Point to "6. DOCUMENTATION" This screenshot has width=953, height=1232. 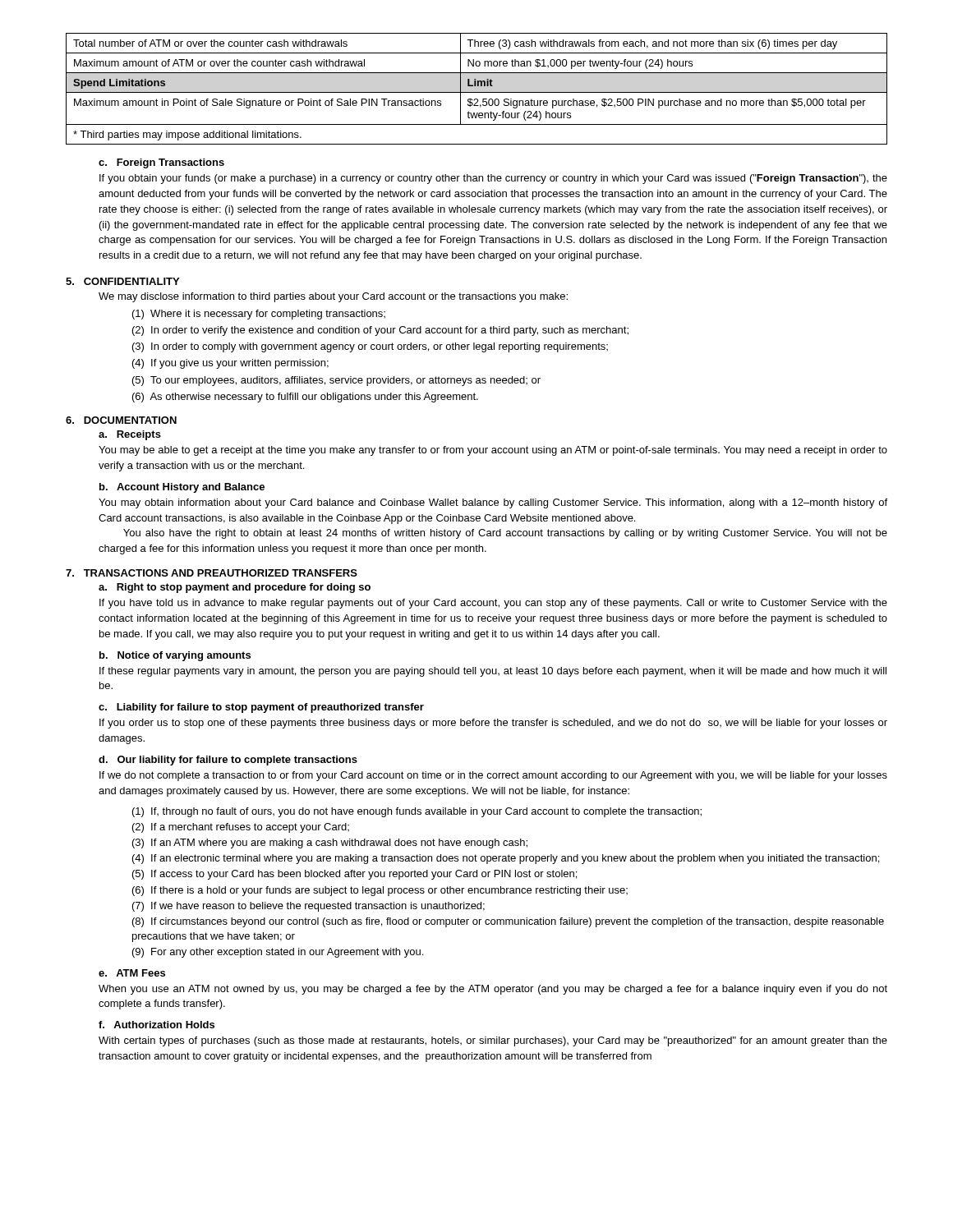click(x=121, y=420)
